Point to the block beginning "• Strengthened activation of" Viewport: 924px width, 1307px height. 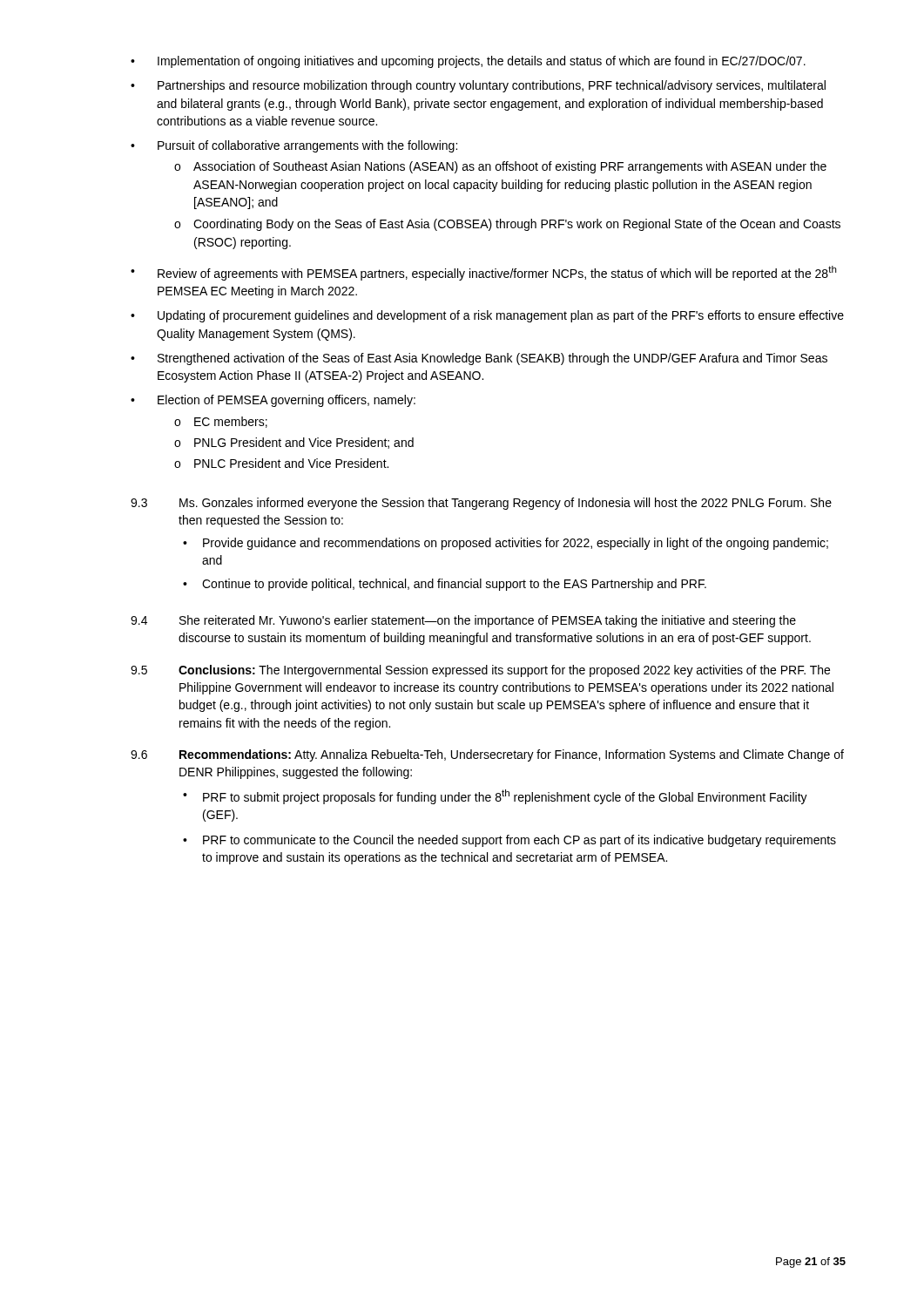tap(488, 367)
